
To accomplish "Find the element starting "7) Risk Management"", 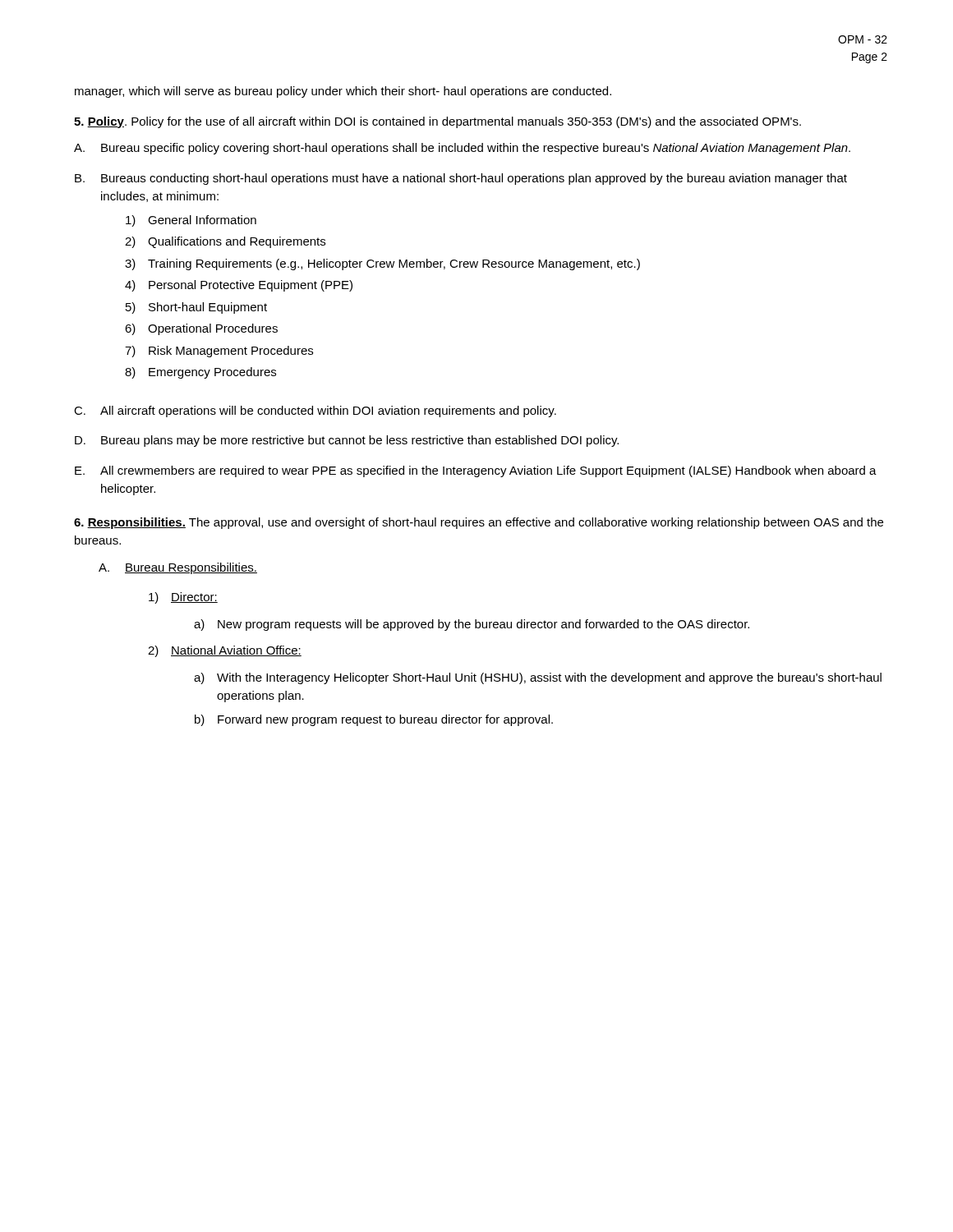I will tap(219, 352).
